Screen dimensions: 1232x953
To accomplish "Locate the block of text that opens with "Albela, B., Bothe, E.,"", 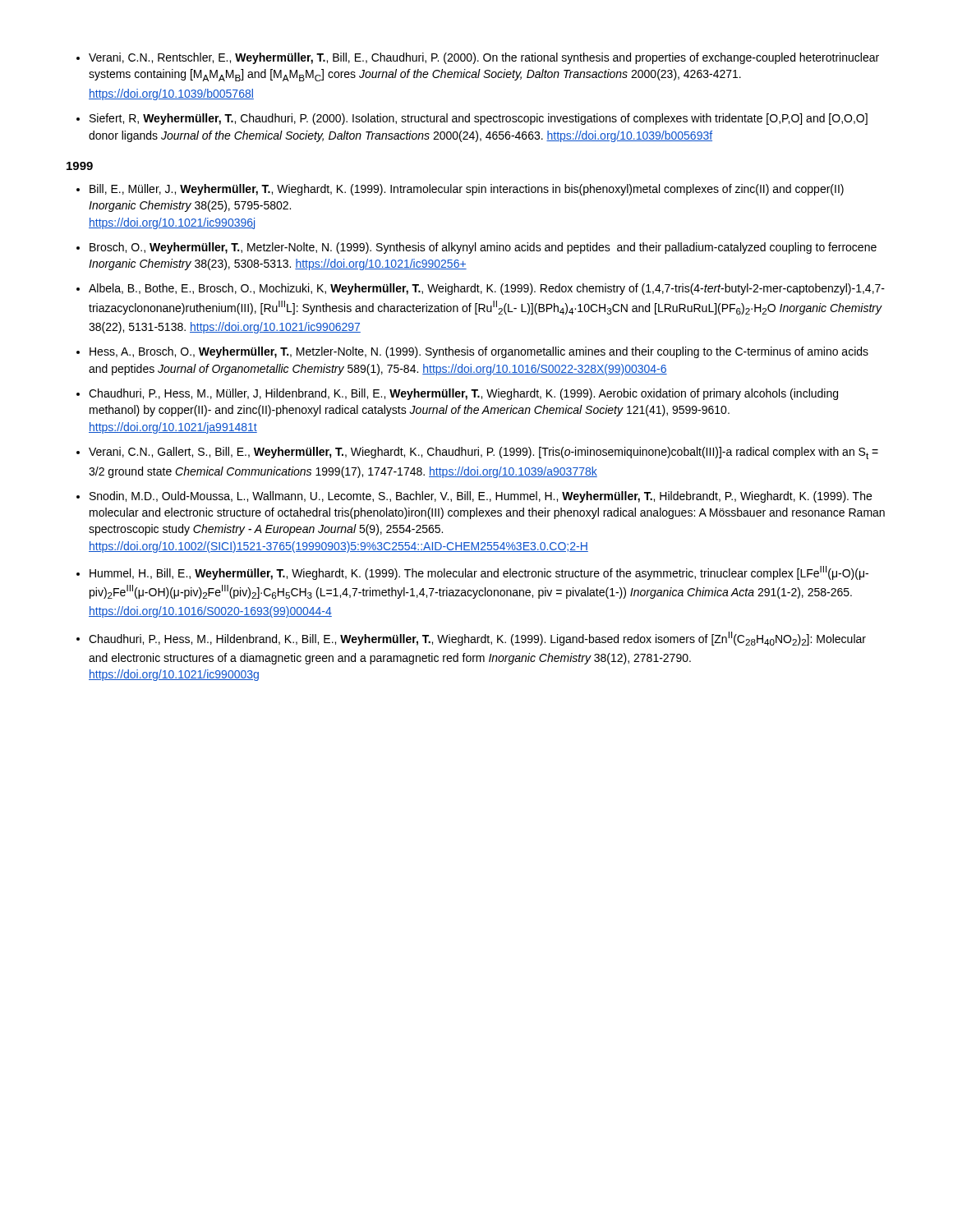I will (488, 308).
